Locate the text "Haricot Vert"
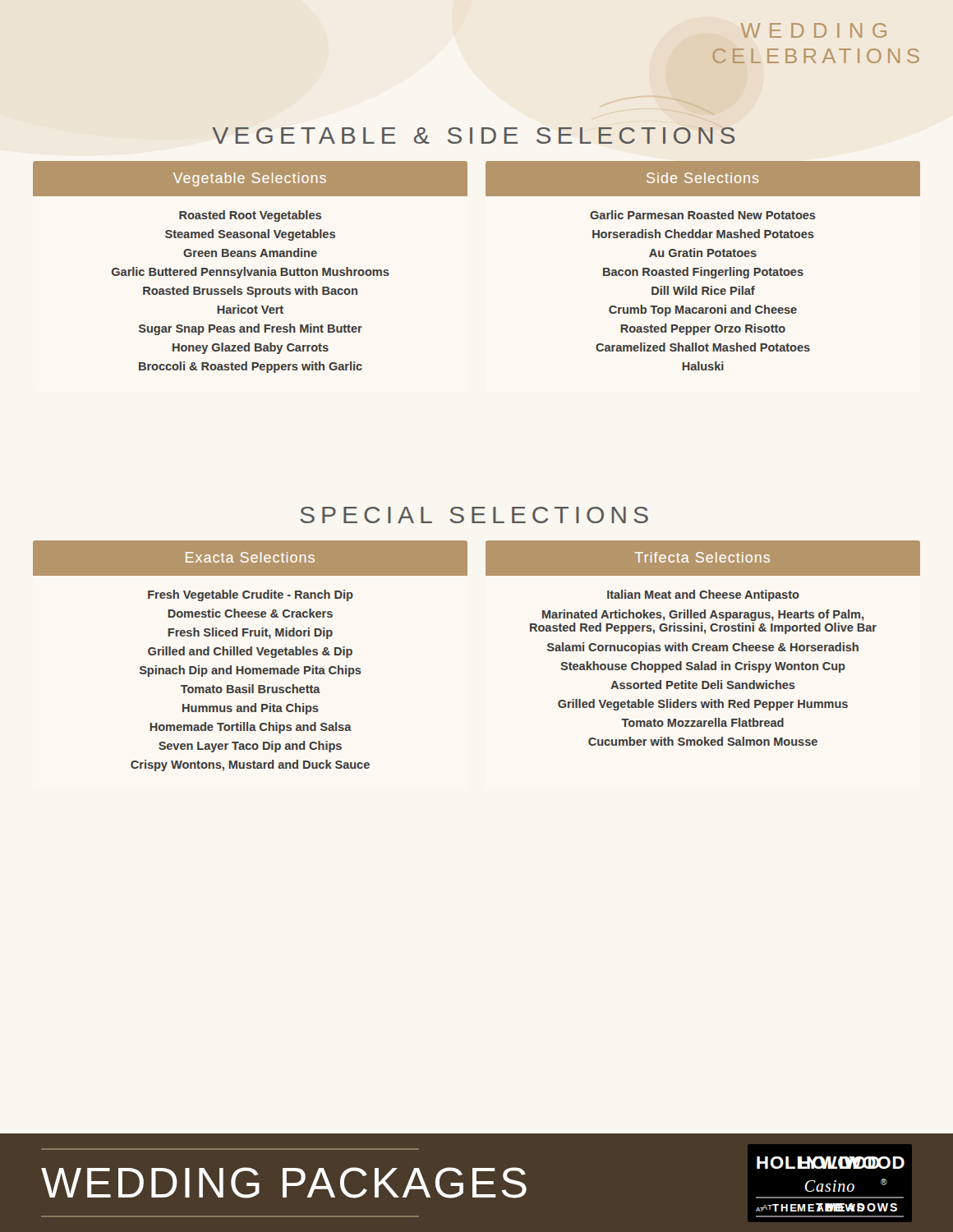Screen dimensions: 1232x953 pyautogui.click(x=250, y=310)
